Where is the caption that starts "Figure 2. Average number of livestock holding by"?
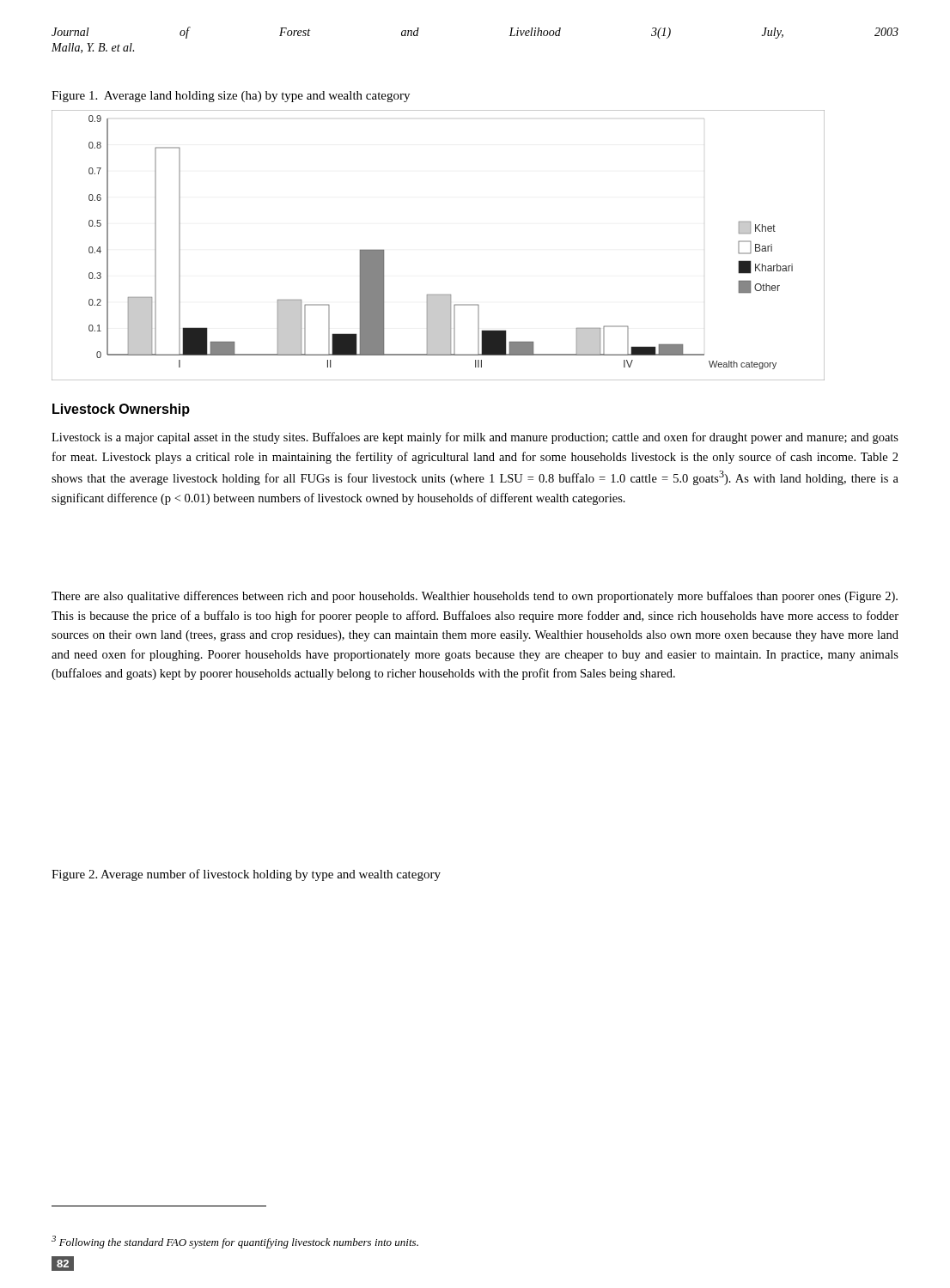 pyautogui.click(x=246, y=874)
